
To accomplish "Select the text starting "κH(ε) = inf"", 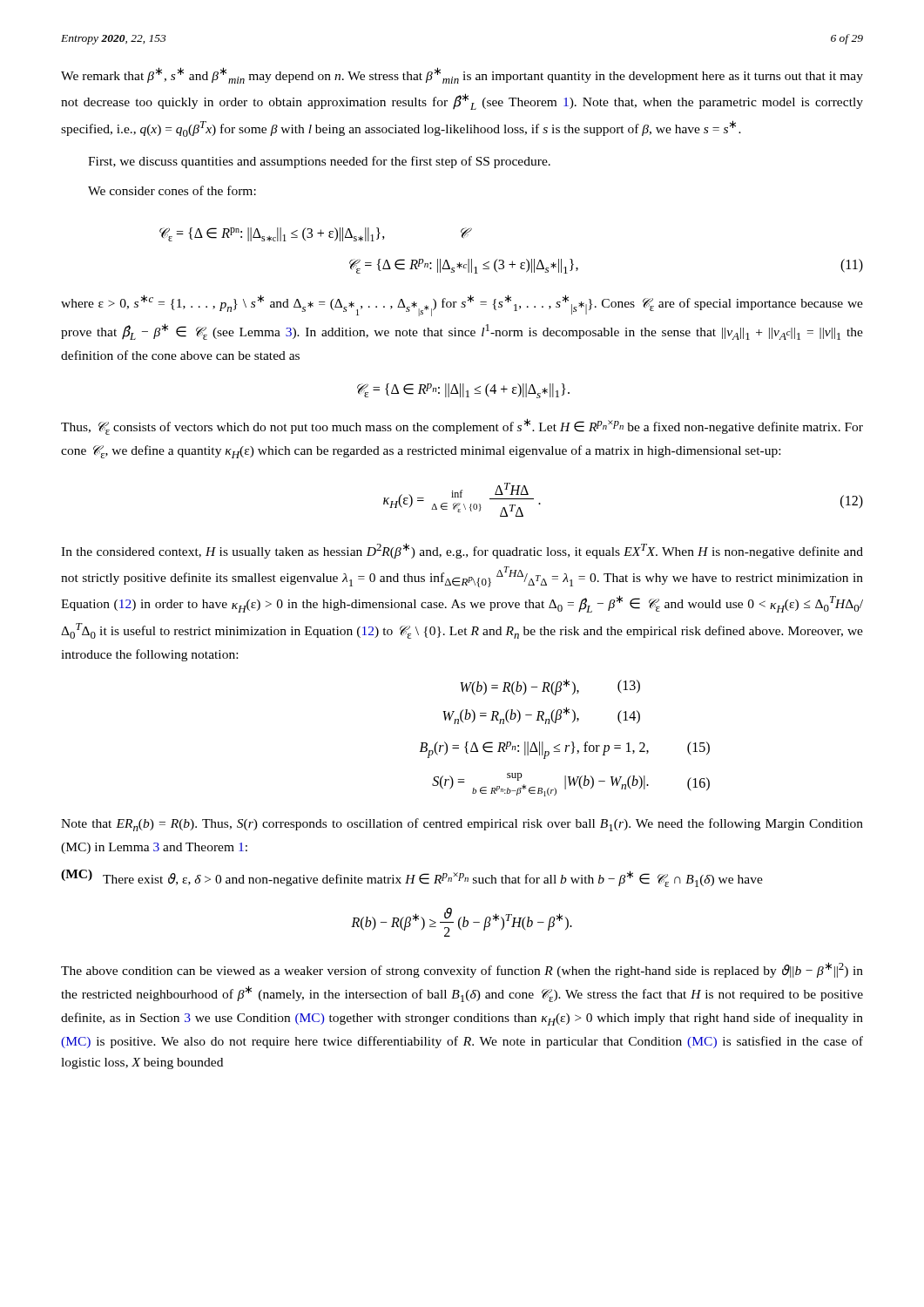I will pos(462,501).
